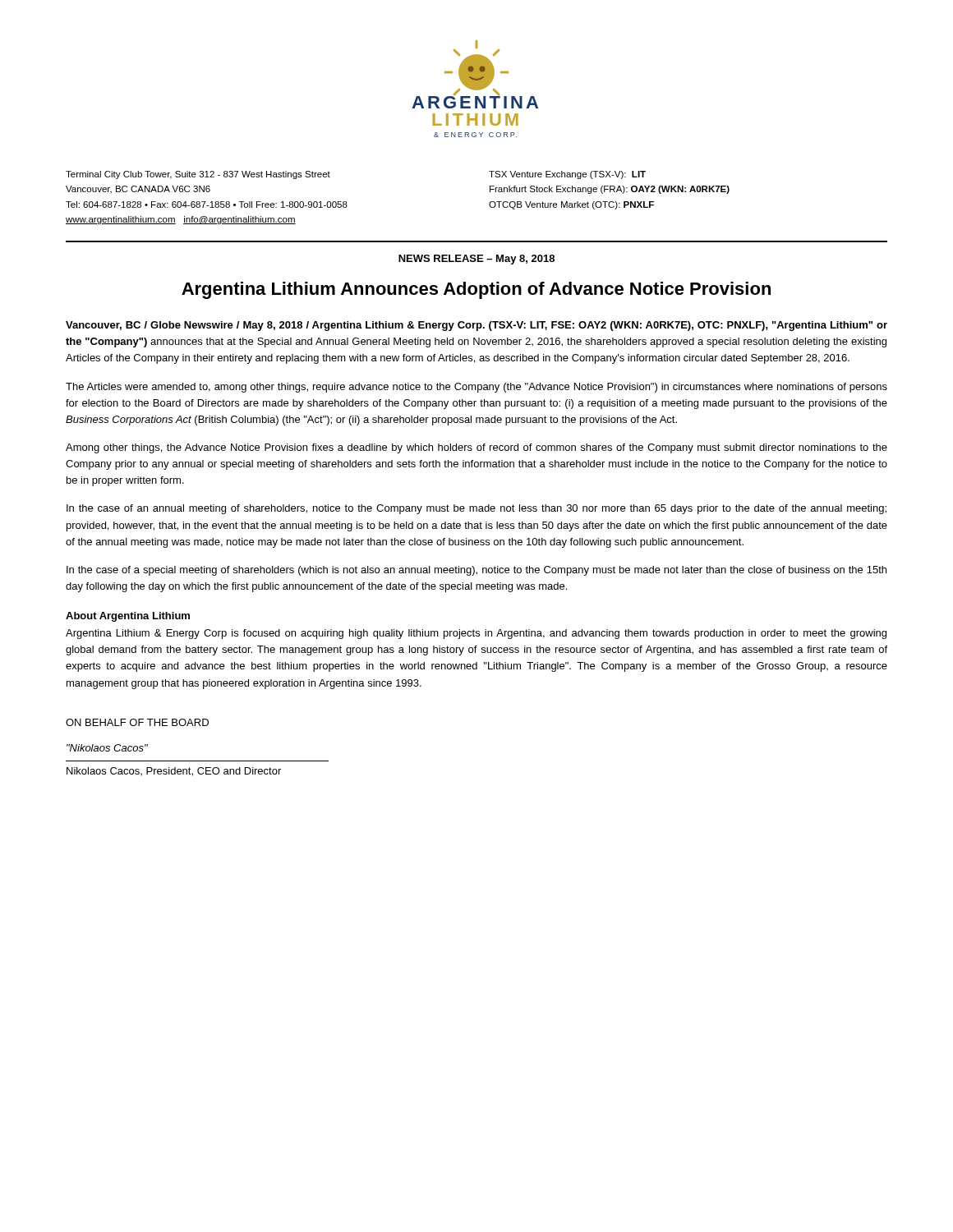Click the passage that begins "Terminal City Club Tower,"
The height and width of the screenshot is (1232, 953).
coord(207,197)
